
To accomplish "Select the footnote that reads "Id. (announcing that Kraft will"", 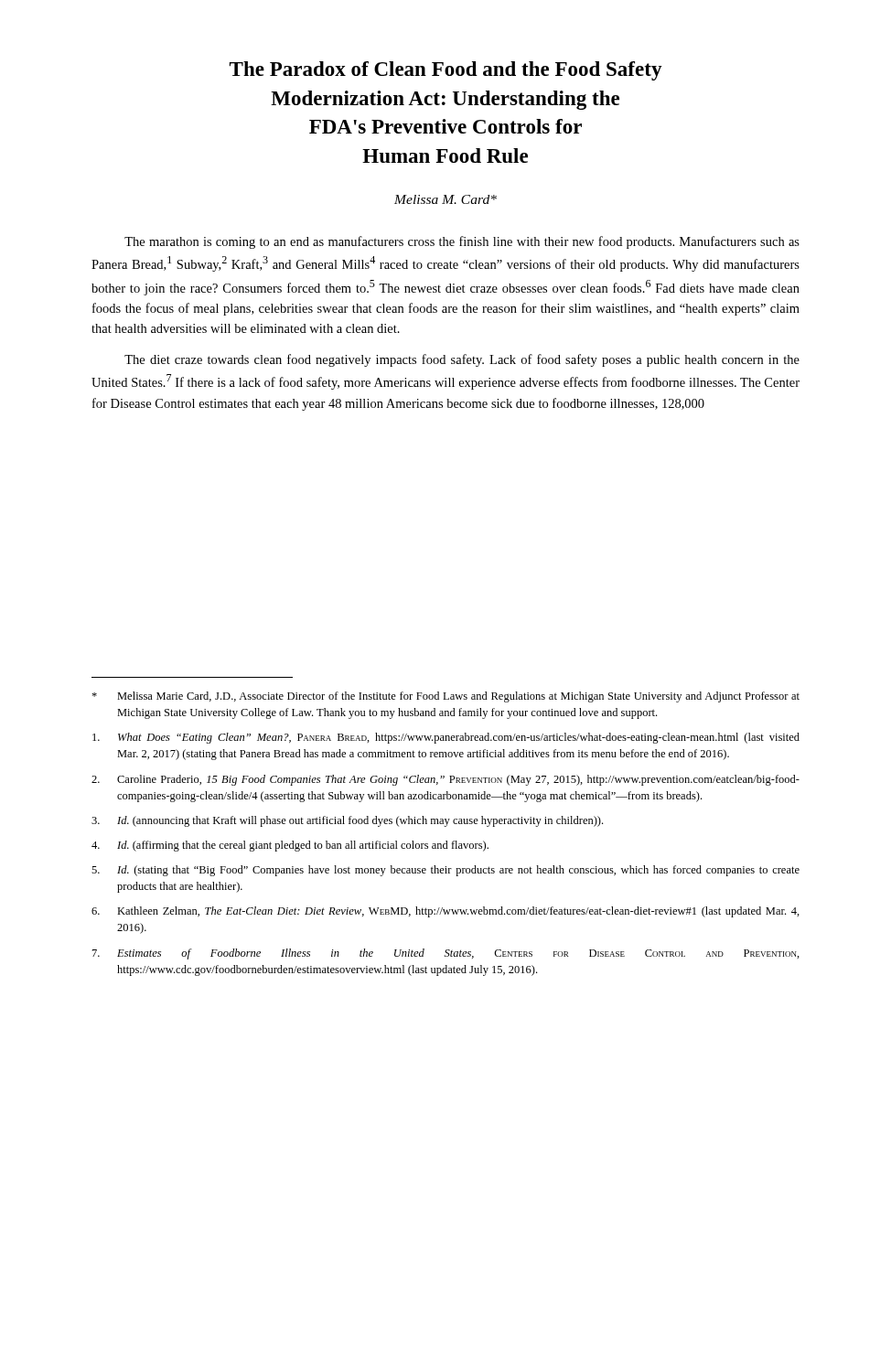I will pos(446,820).
